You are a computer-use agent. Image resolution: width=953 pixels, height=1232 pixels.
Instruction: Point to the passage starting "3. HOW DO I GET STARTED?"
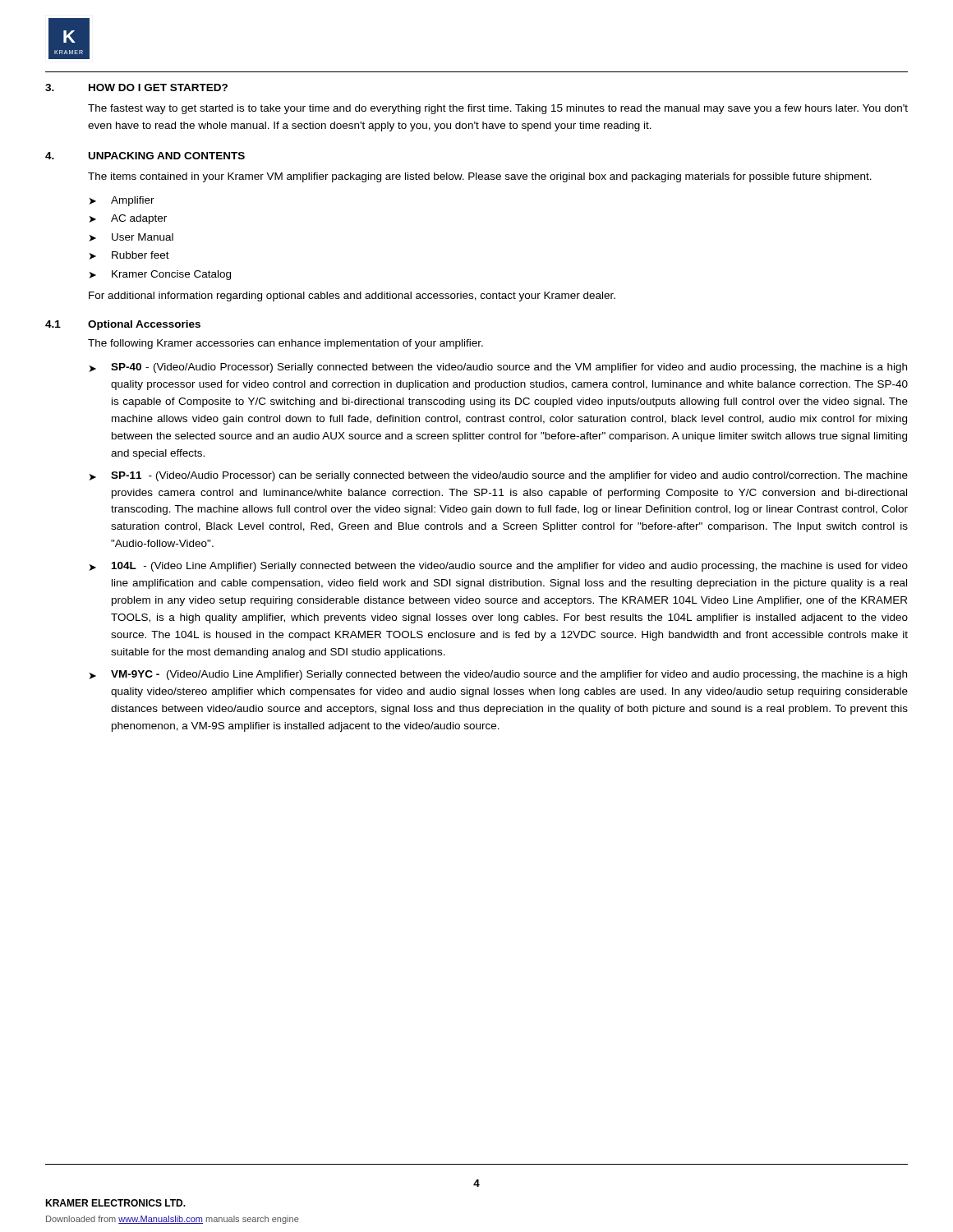pos(137,87)
